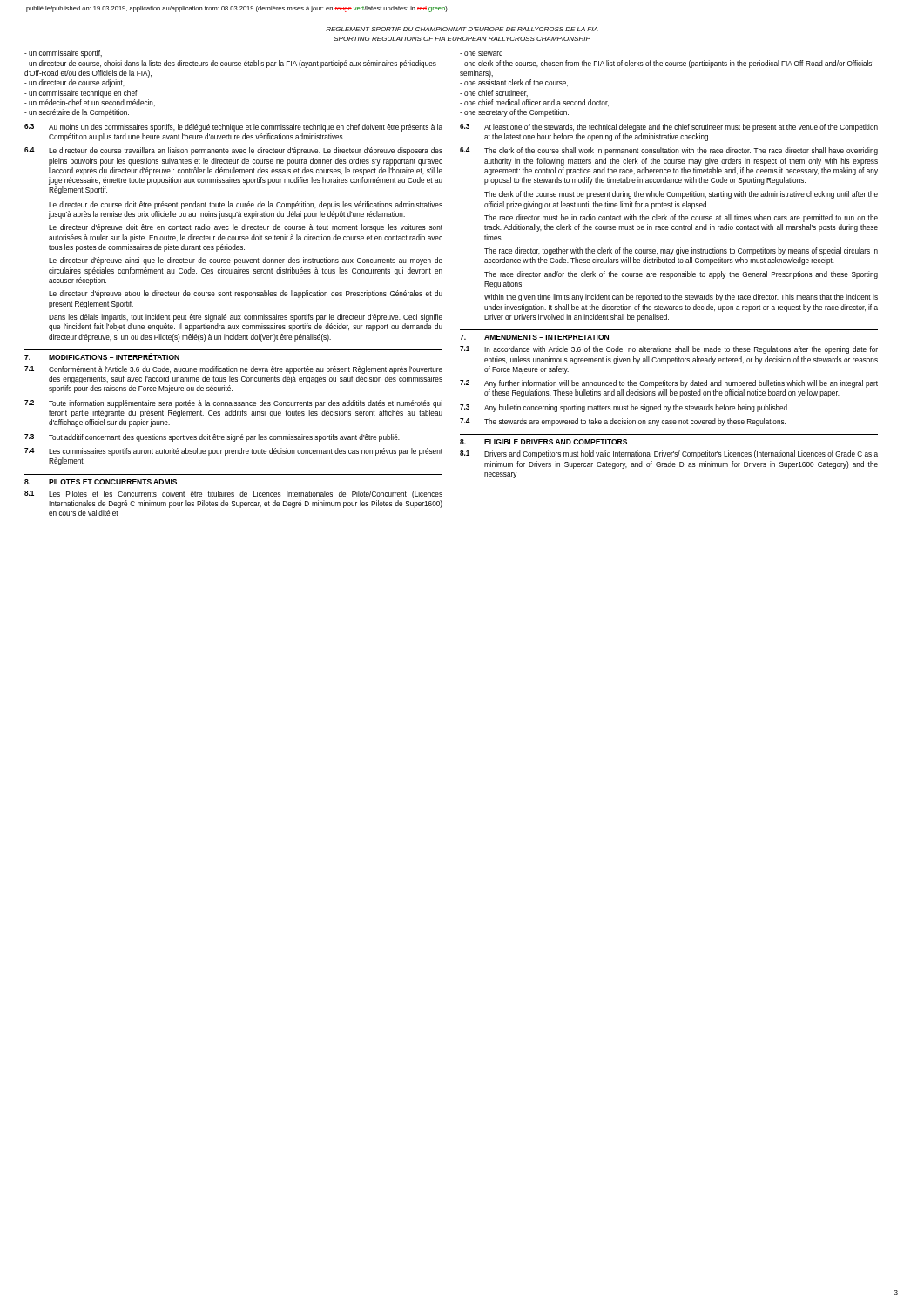
Task: Select the text block starting "Within the given time limits any"
Action: click(681, 308)
